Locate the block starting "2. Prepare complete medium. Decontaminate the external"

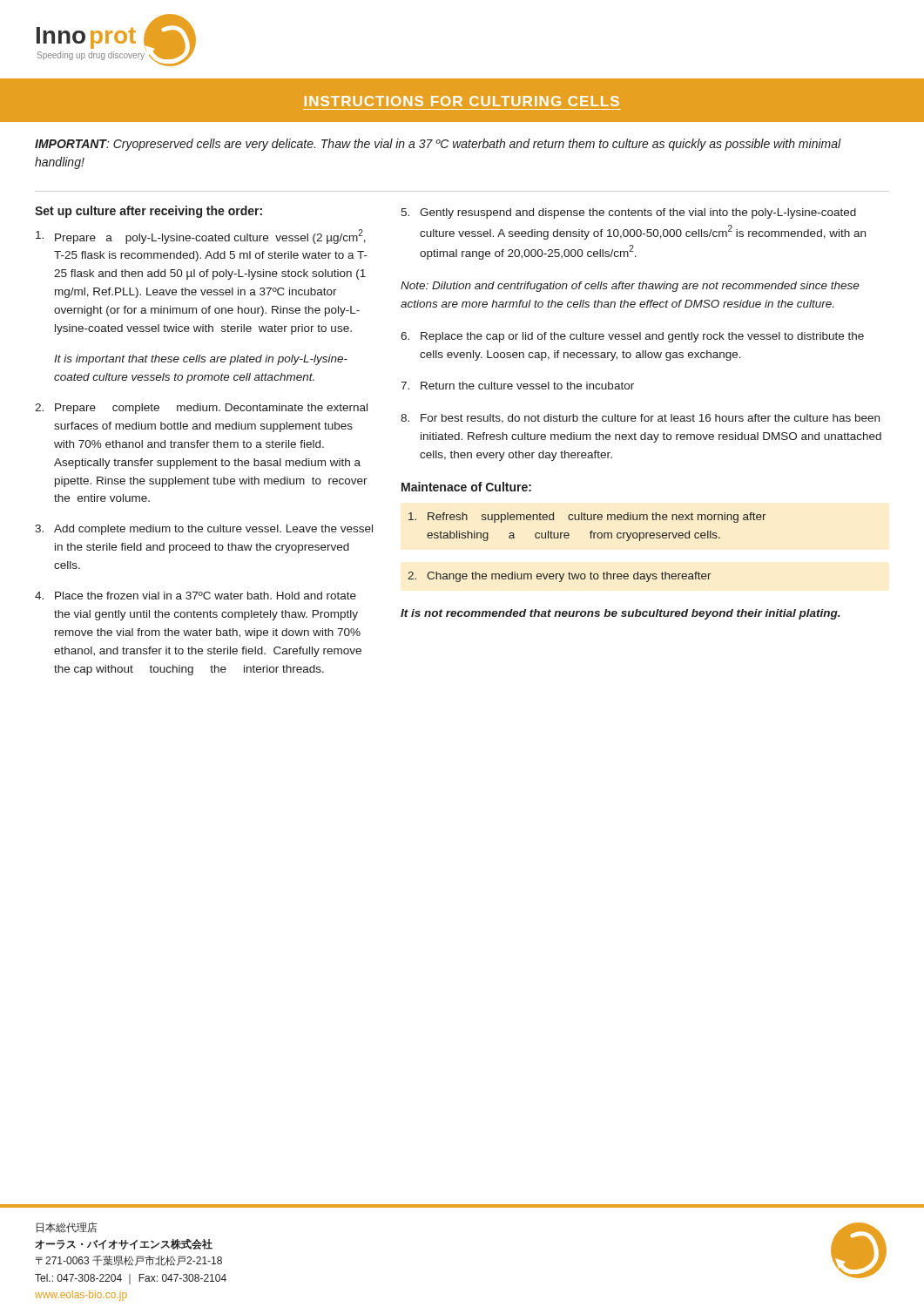pos(205,454)
